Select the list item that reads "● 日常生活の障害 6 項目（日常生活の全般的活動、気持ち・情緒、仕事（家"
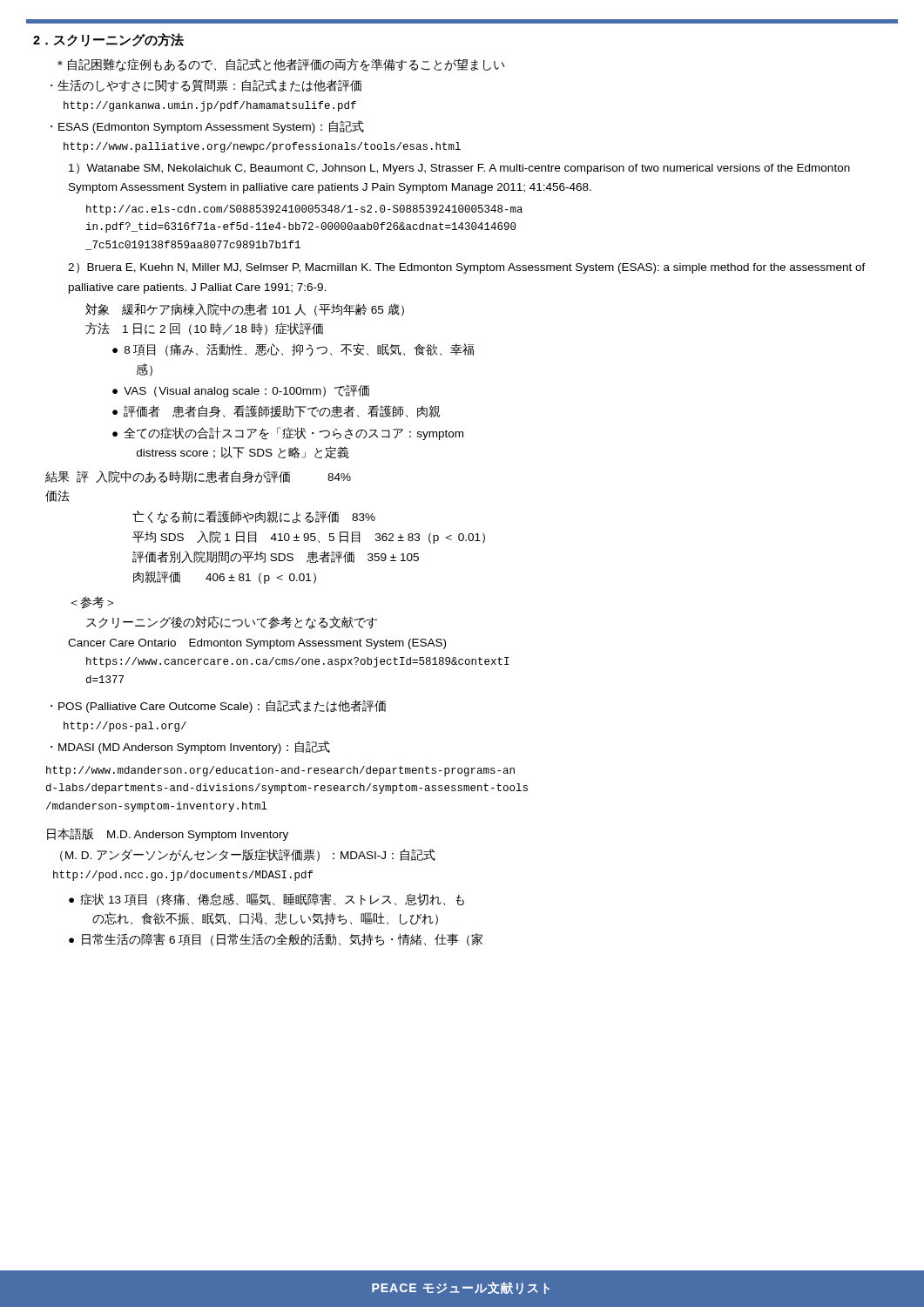 pos(276,941)
